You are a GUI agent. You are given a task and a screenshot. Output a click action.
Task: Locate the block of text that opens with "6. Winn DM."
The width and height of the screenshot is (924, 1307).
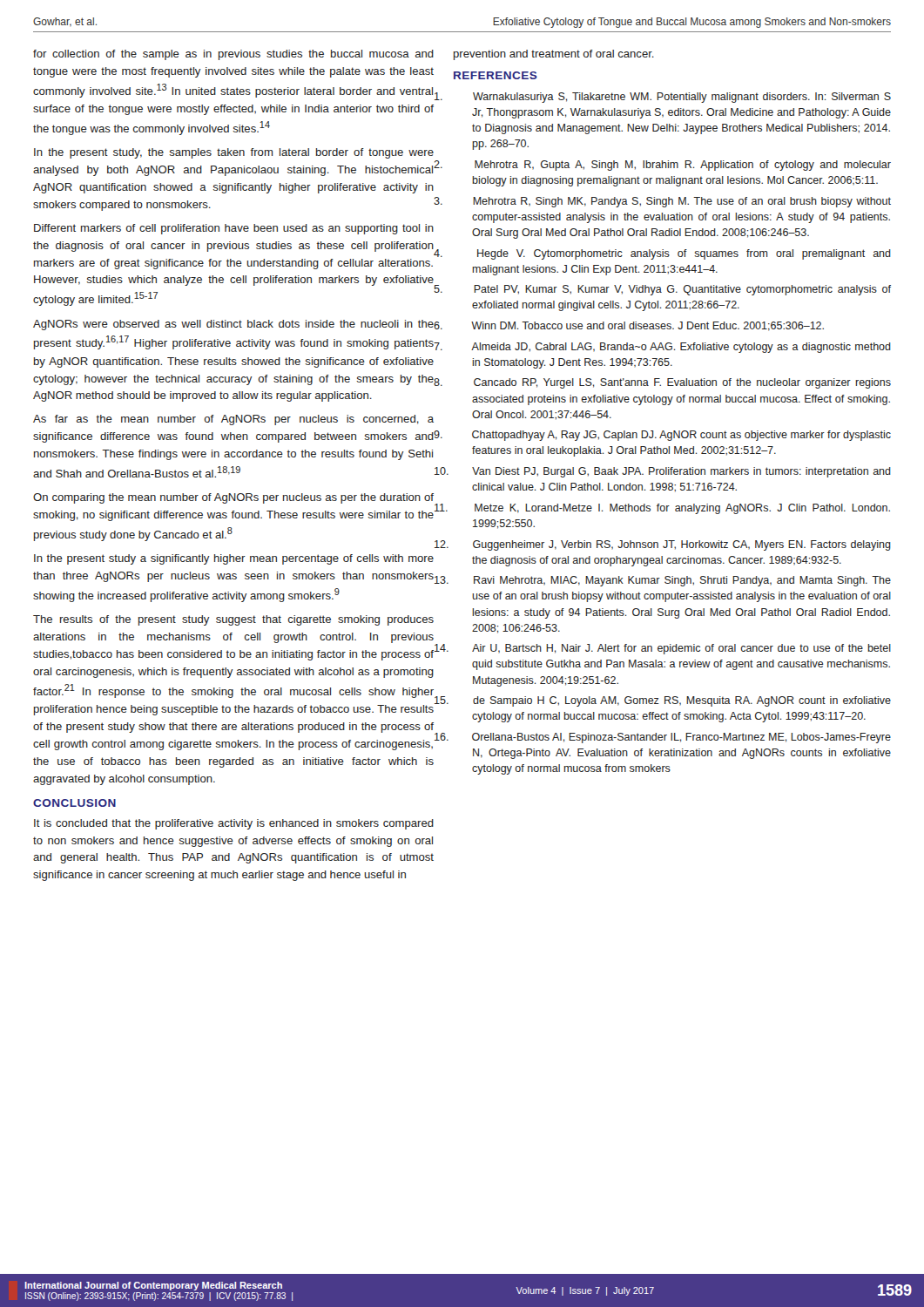pos(672,326)
